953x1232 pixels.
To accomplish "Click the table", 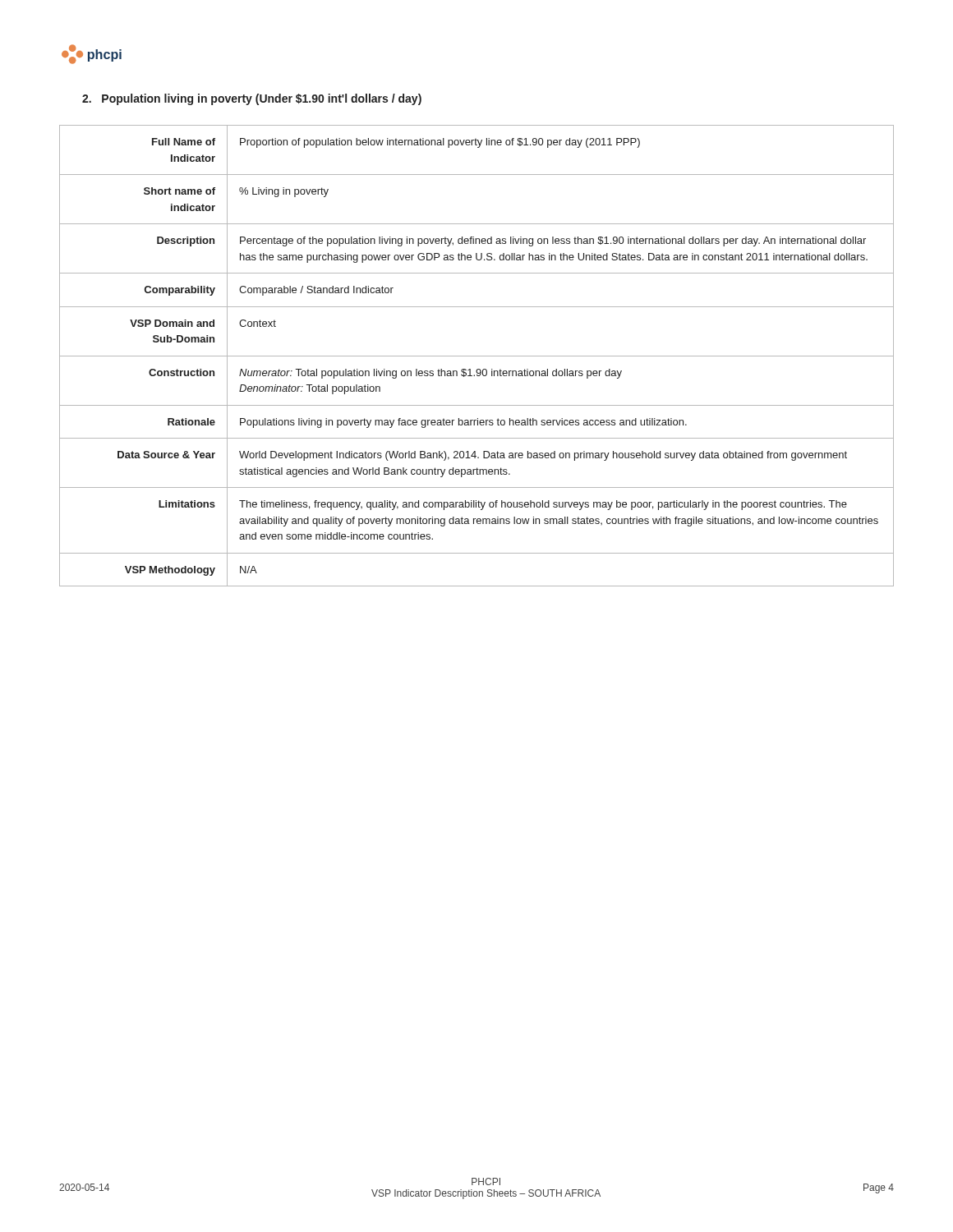I will point(476,356).
